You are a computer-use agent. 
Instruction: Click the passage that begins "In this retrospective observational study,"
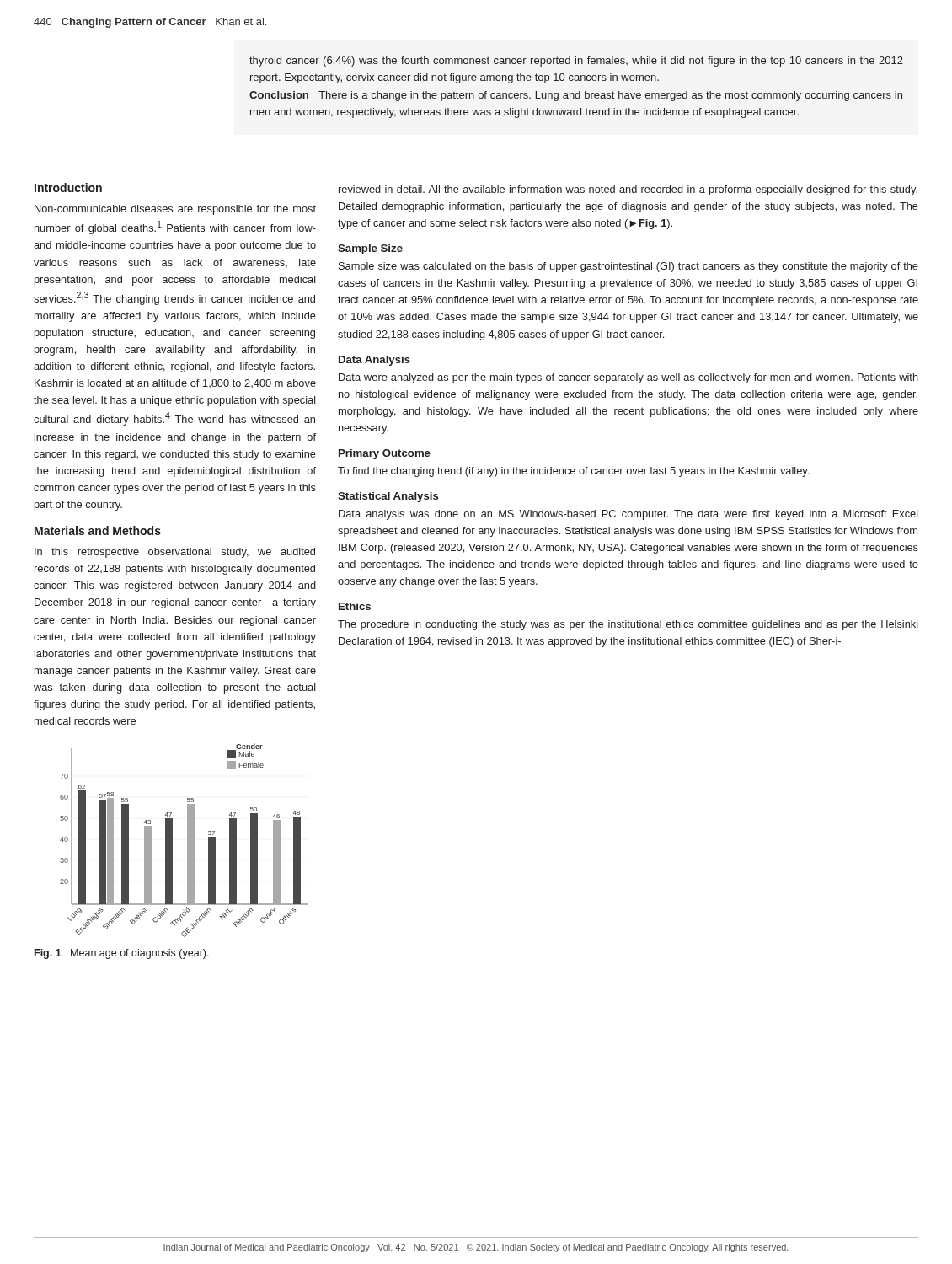[x=175, y=636]
